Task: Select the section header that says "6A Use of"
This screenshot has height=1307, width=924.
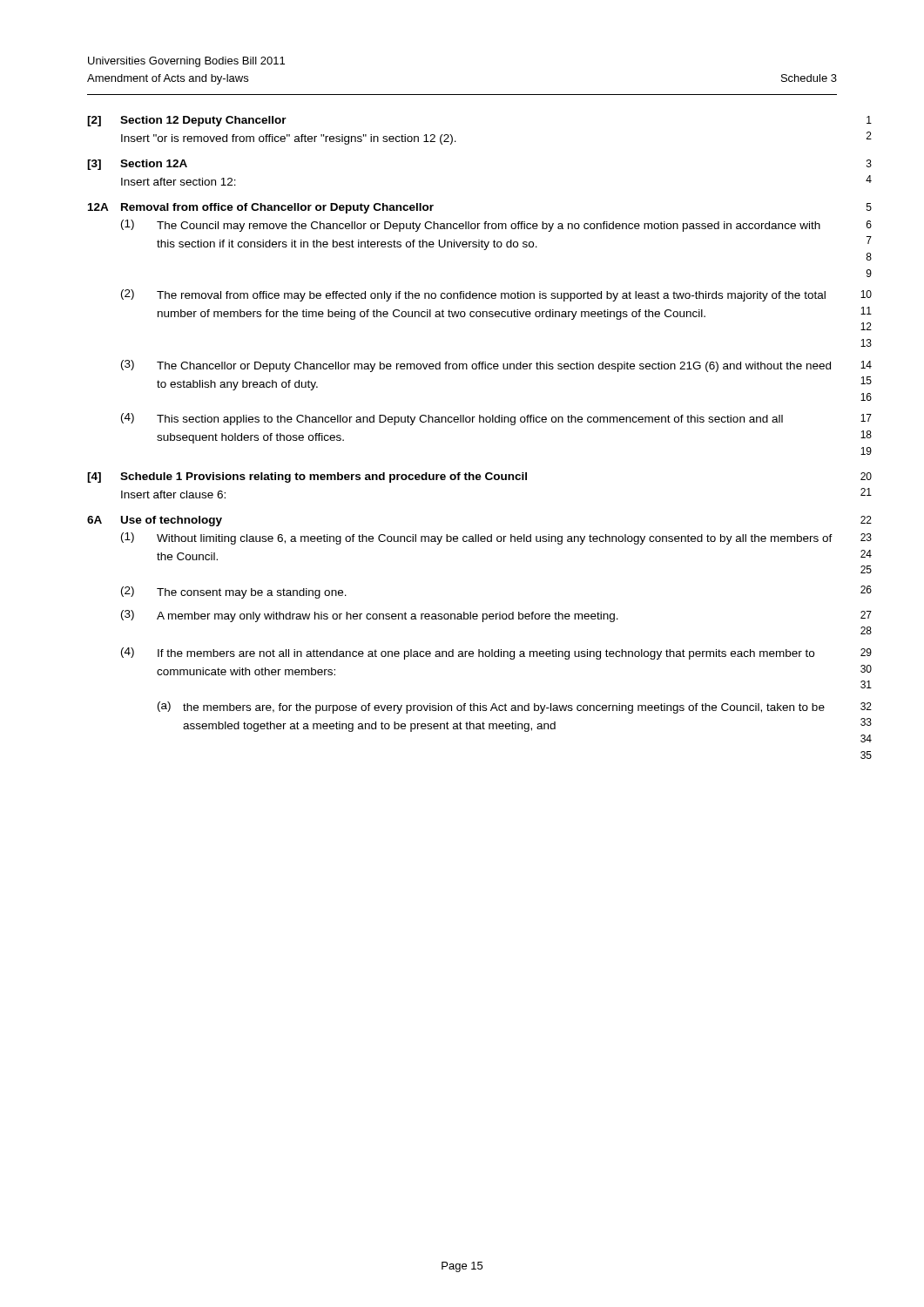Action: pos(168,521)
